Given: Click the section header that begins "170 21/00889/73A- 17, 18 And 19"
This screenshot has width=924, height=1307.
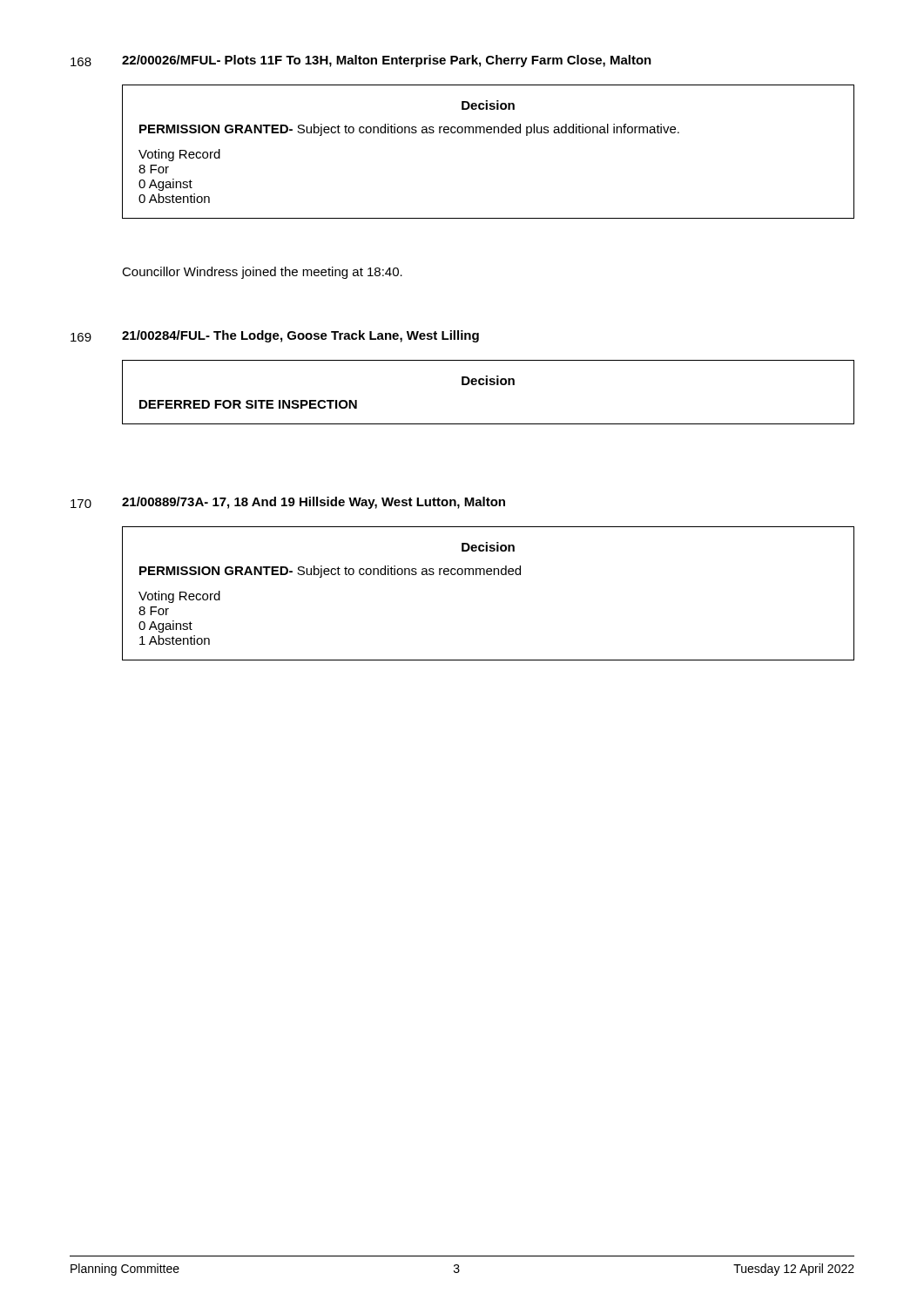Looking at the screenshot, I should pos(288,502).
